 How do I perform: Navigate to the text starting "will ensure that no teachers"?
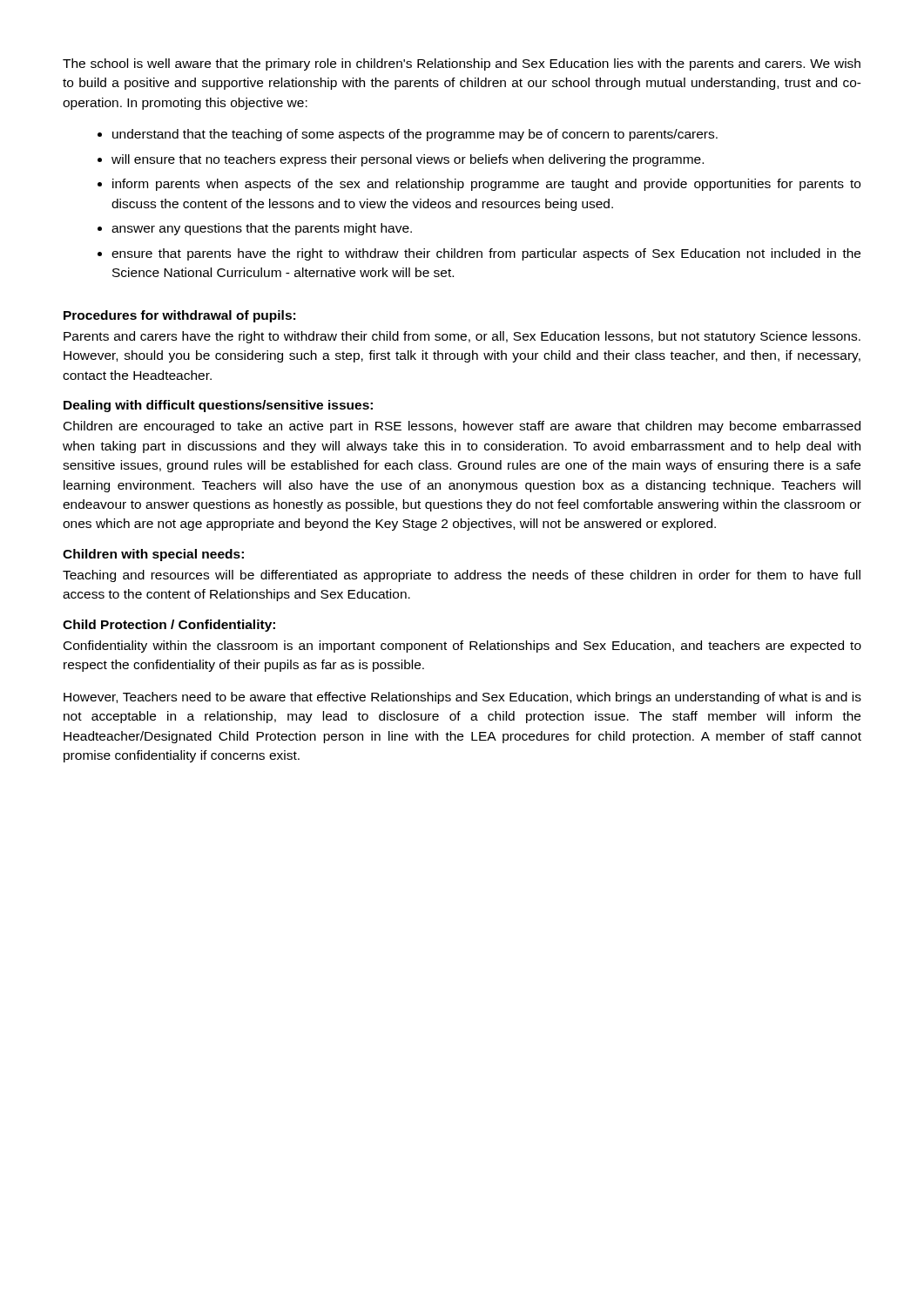click(408, 159)
